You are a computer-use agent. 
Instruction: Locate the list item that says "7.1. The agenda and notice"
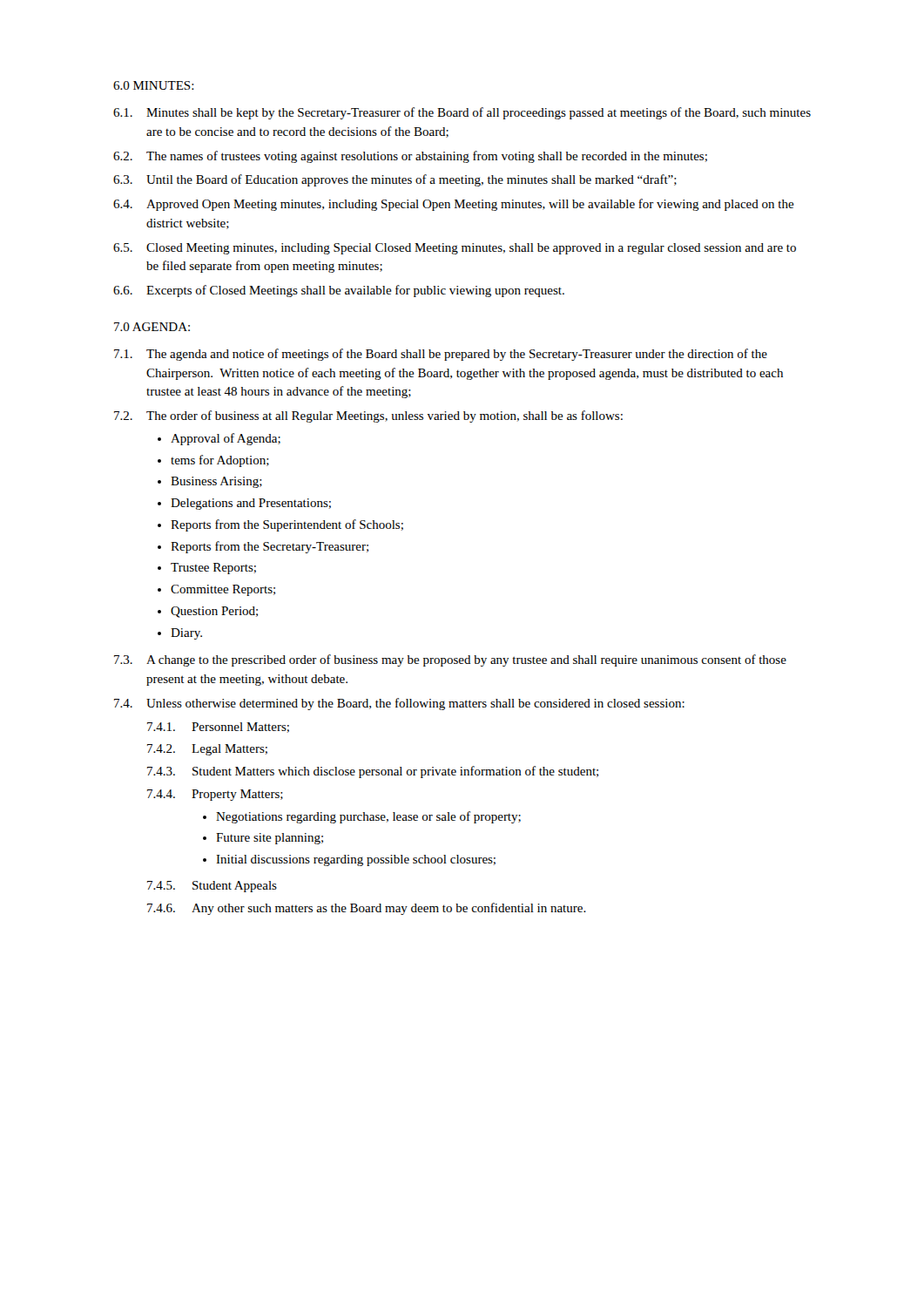[x=462, y=373]
